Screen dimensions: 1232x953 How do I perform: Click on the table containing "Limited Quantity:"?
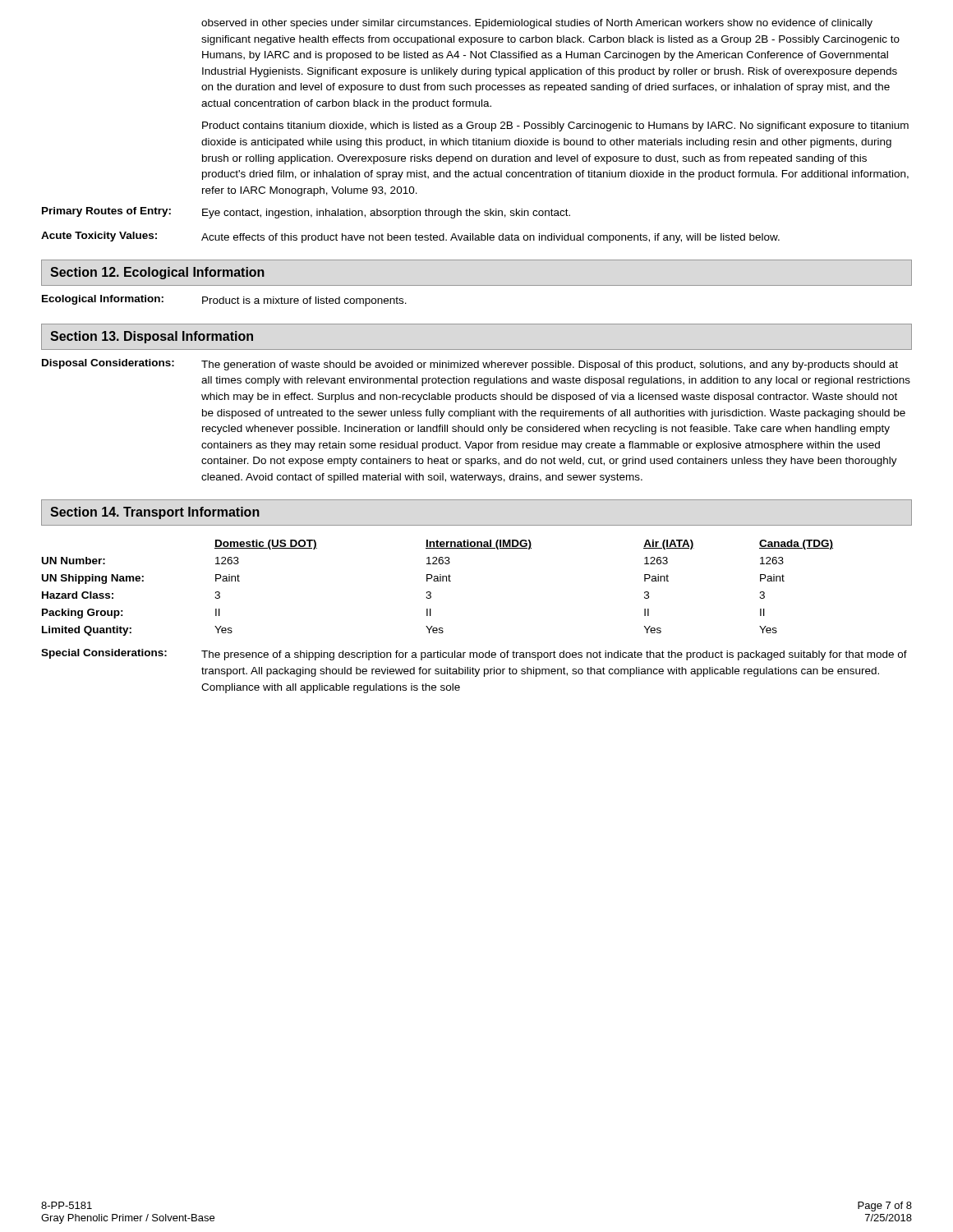476,585
